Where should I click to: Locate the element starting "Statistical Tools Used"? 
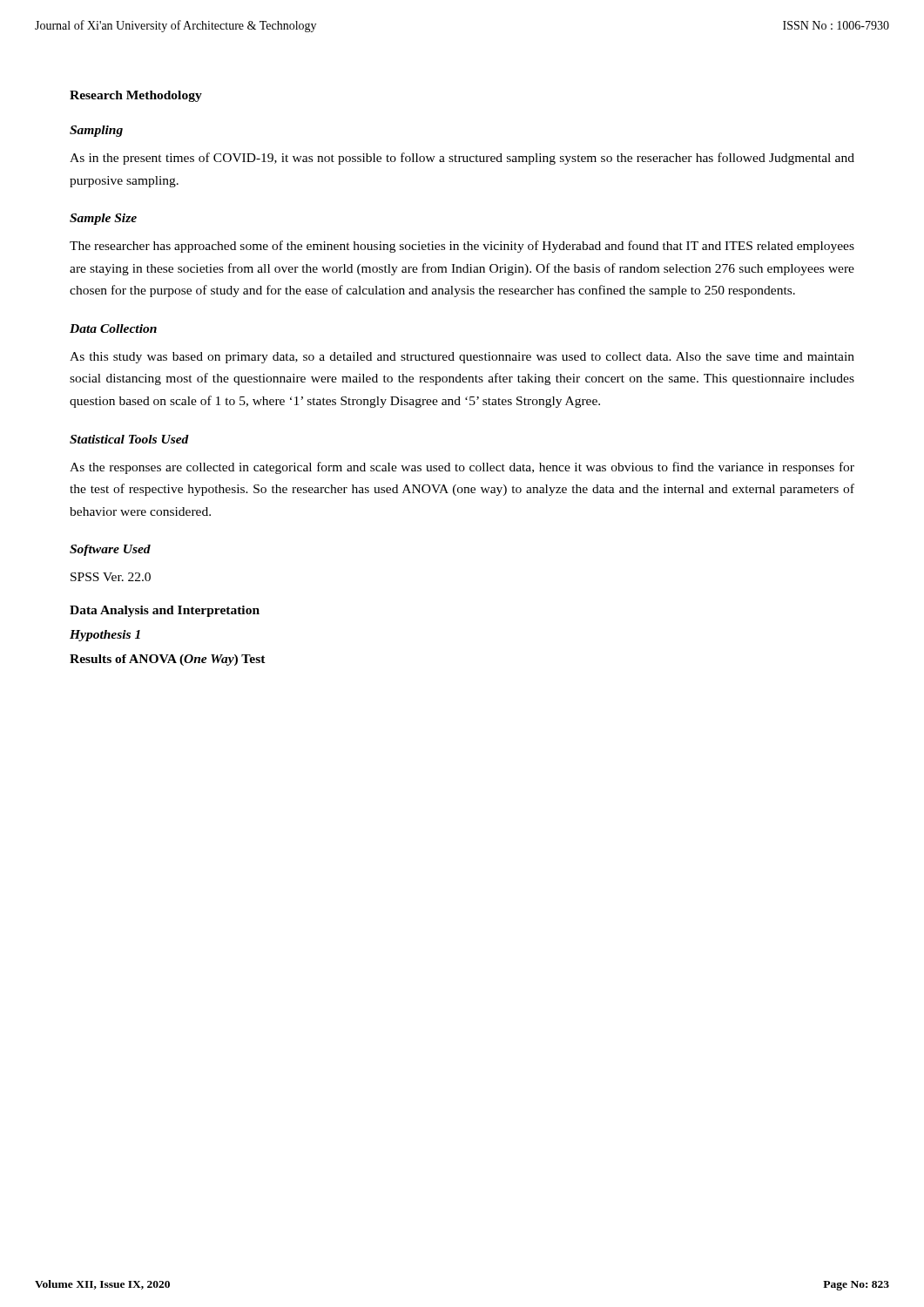129,438
